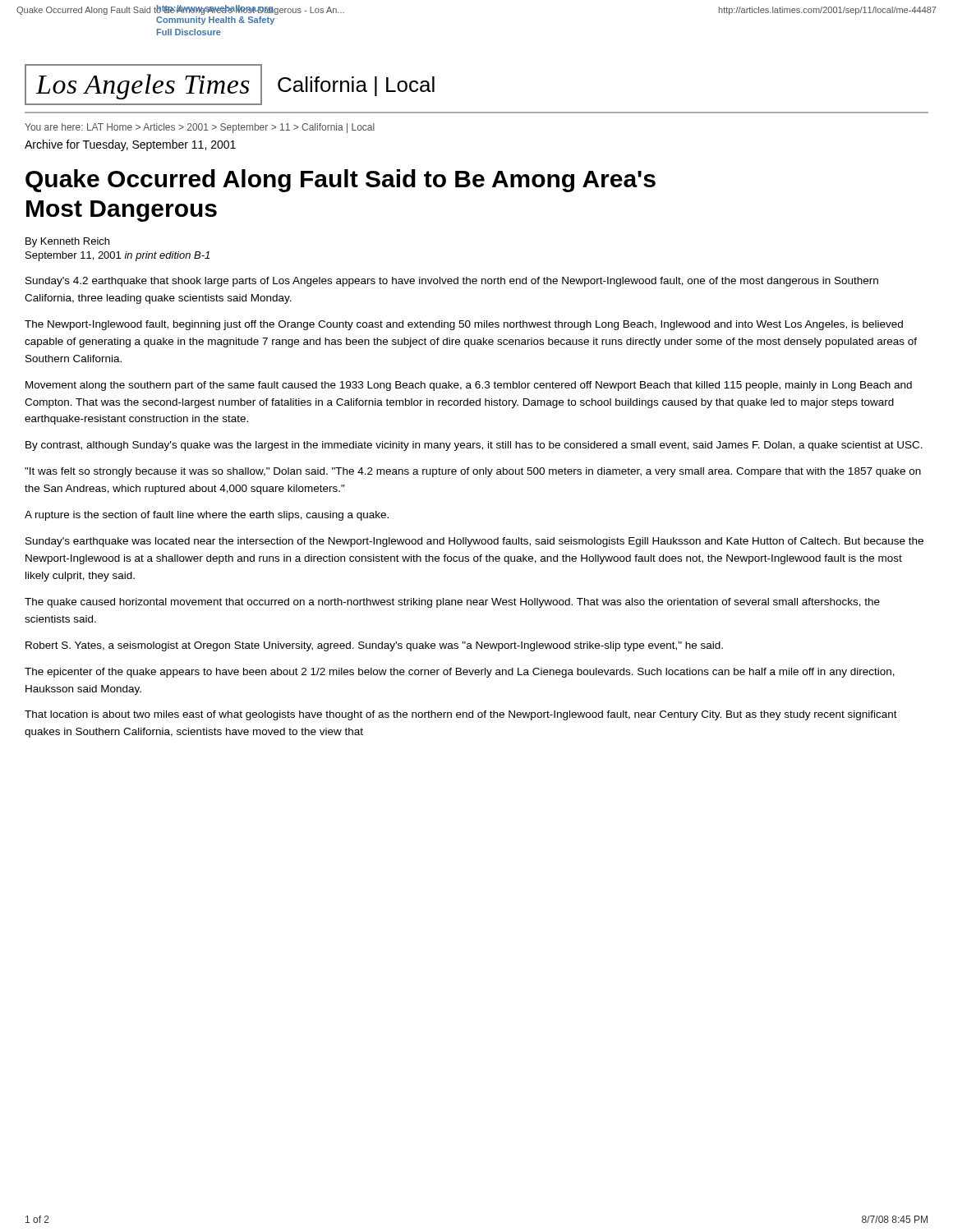
Task: Locate the text block that reads "The Newport-Inglewood fault,"
Action: (x=476, y=342)
